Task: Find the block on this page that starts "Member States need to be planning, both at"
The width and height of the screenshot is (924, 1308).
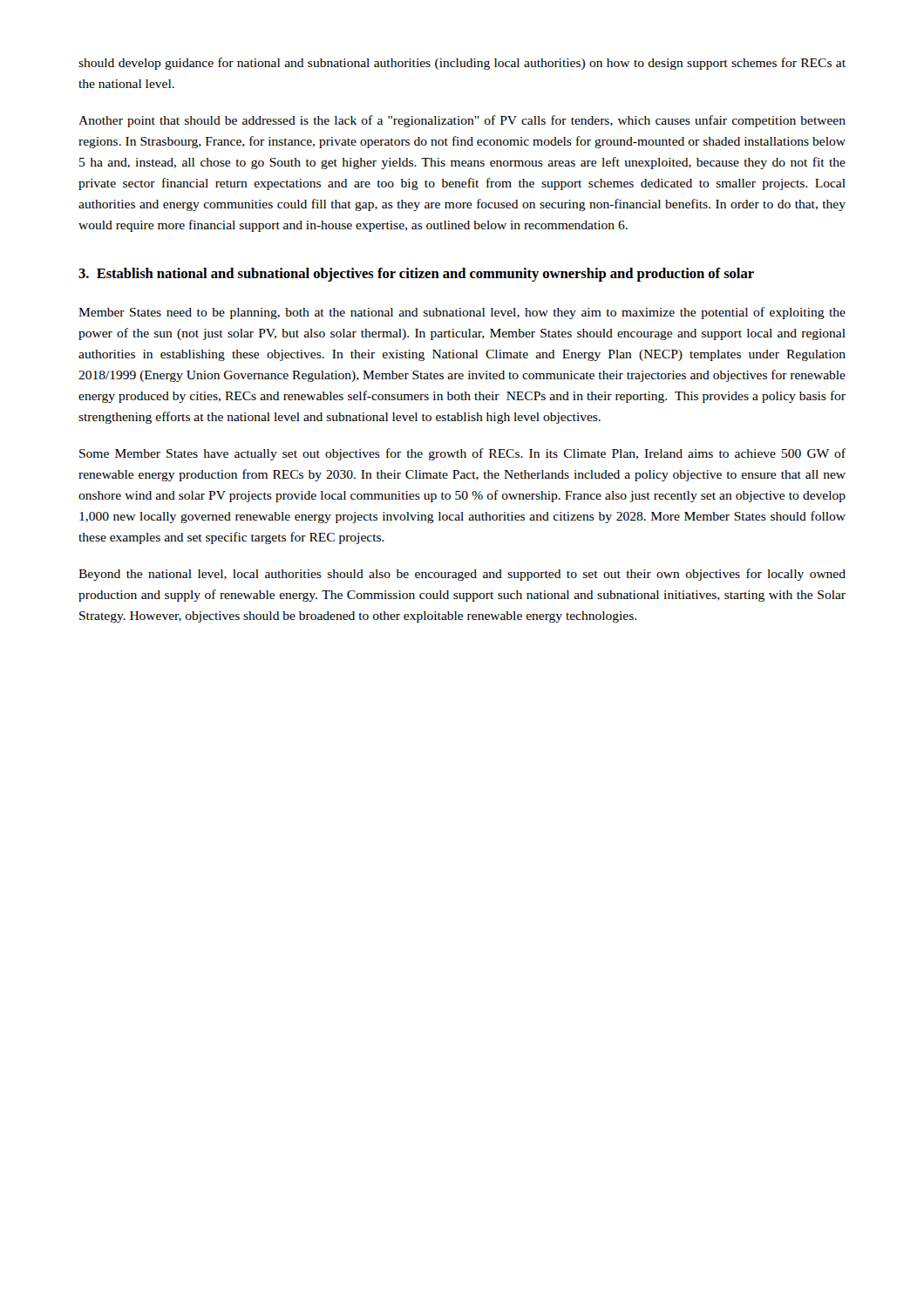Action: point(462,364)
